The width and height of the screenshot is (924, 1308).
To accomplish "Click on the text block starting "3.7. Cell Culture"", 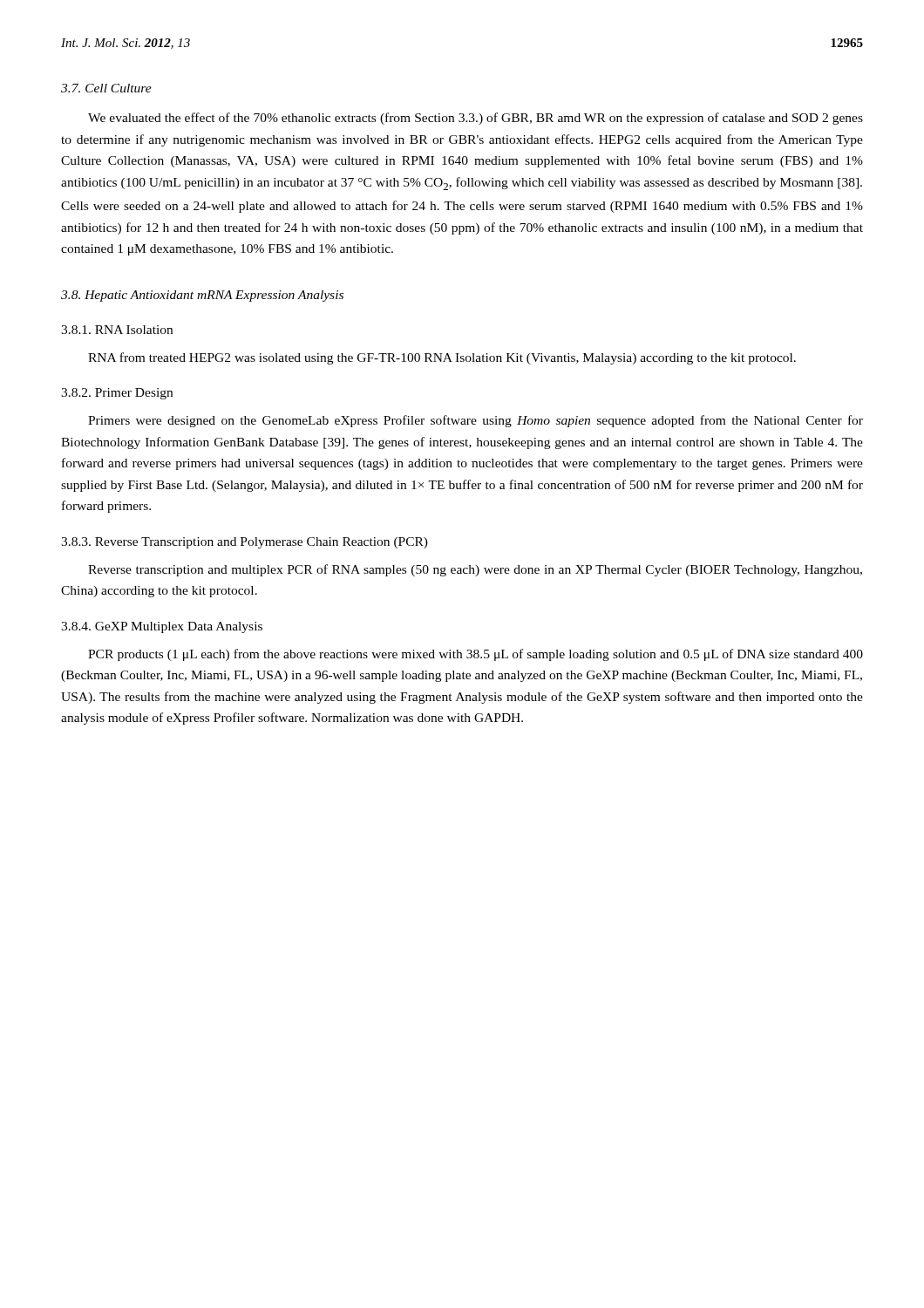I will coord(106,88).
